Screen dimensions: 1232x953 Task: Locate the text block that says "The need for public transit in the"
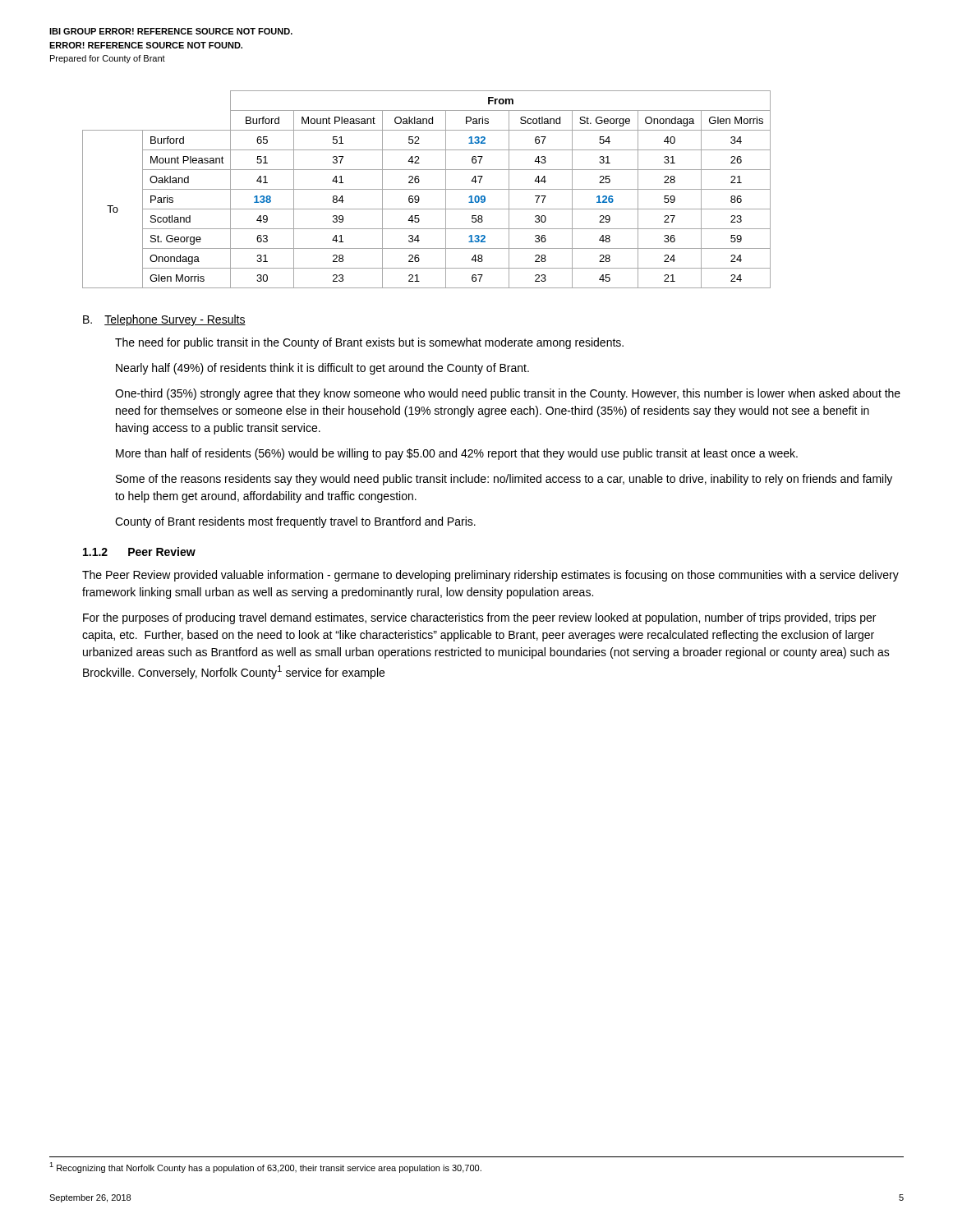pos(370,342)
